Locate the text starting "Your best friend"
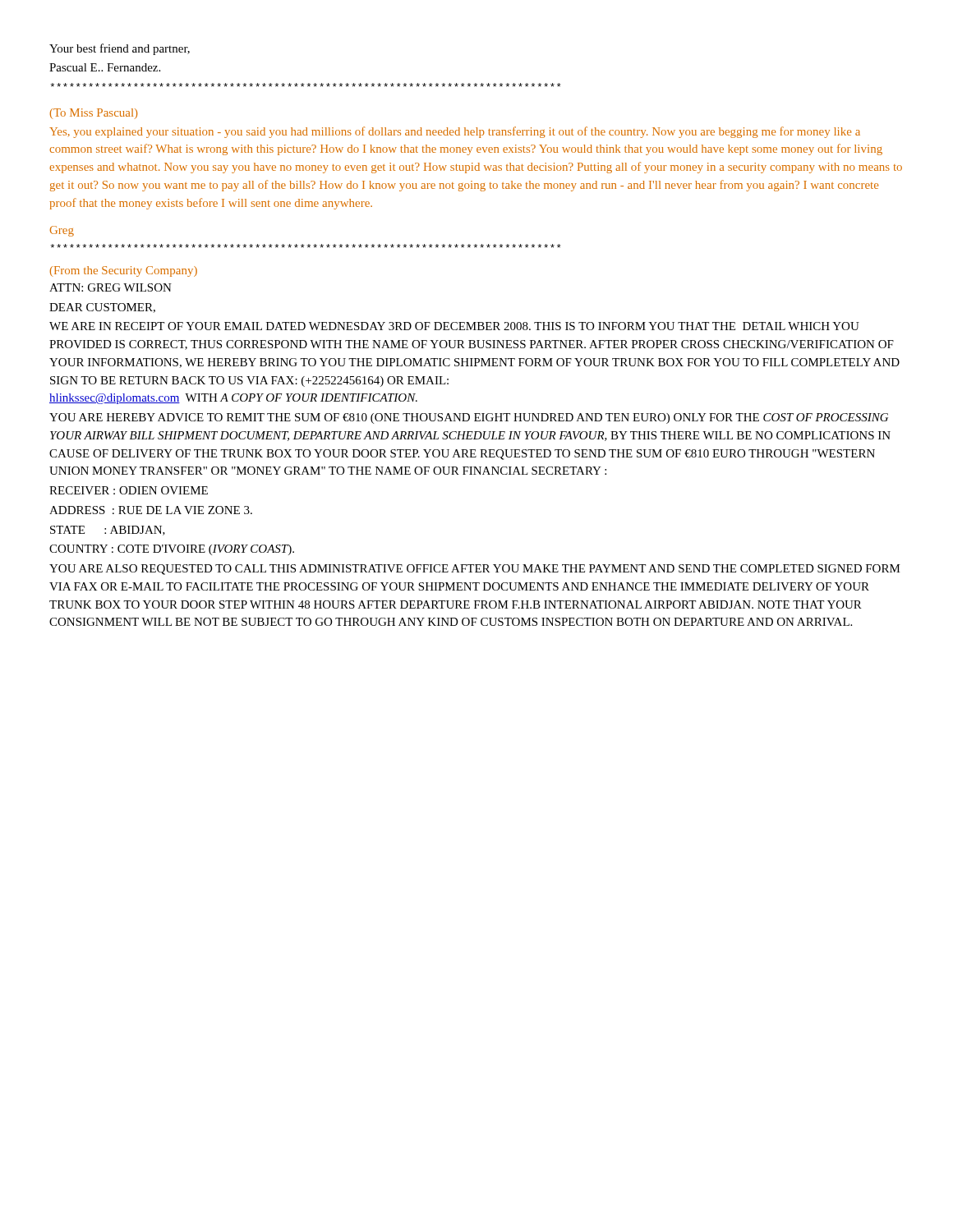The image size is (953, 1232). 120,58
